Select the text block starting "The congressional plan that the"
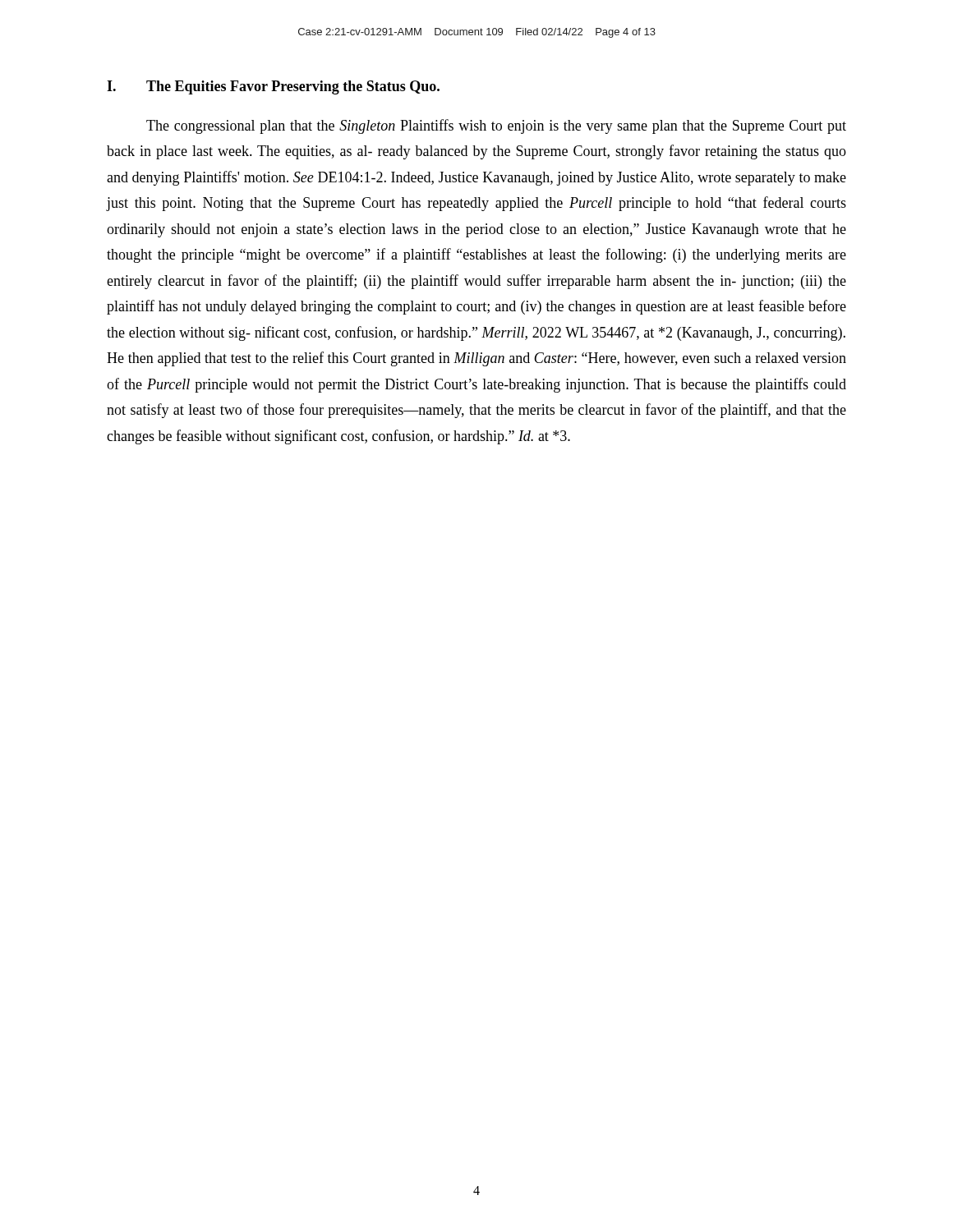953x1232 pixels. (476, 280)
